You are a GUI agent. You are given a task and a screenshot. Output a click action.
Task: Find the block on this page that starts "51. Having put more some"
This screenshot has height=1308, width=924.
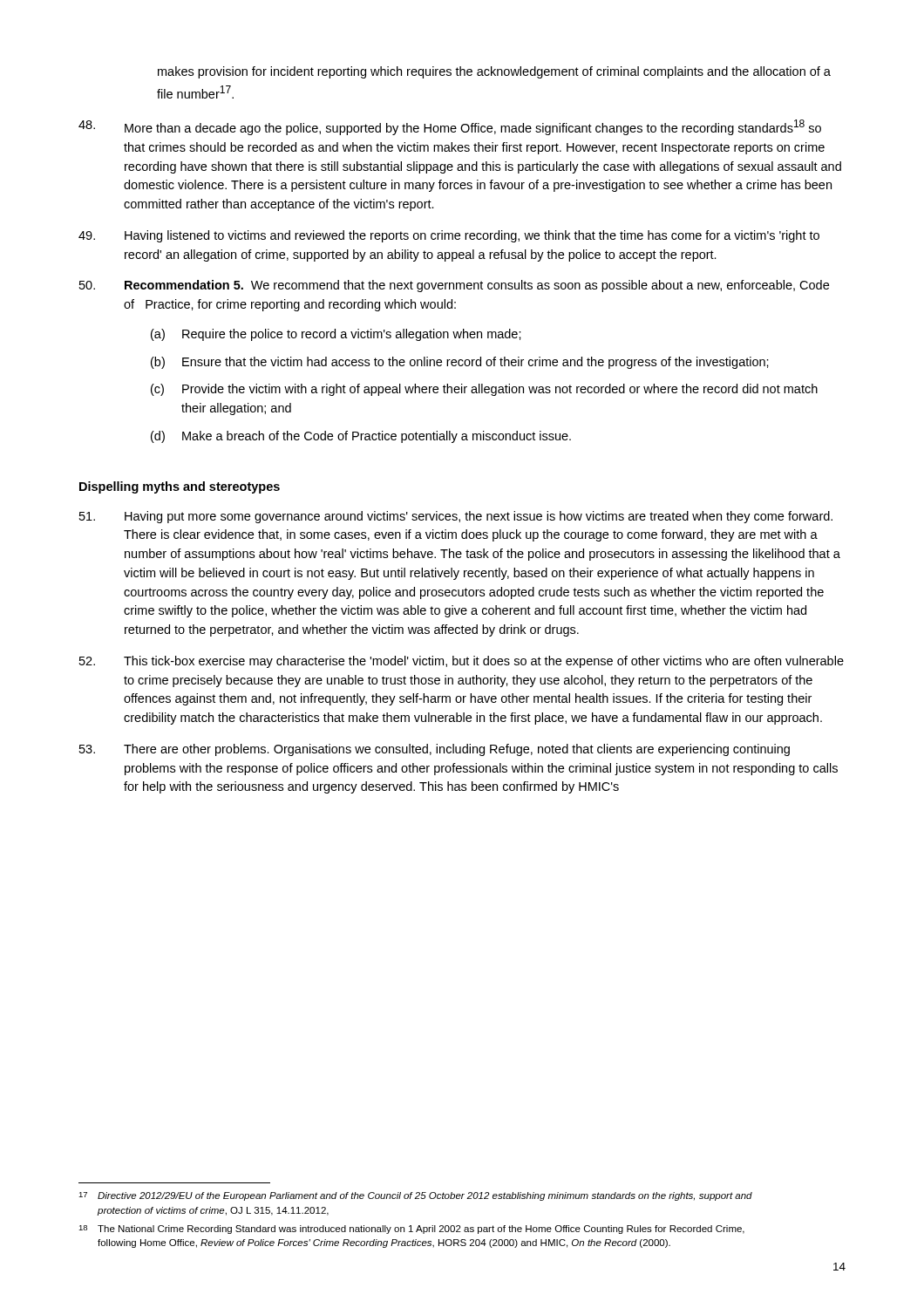pyautogui.click(x=462, y=574)
